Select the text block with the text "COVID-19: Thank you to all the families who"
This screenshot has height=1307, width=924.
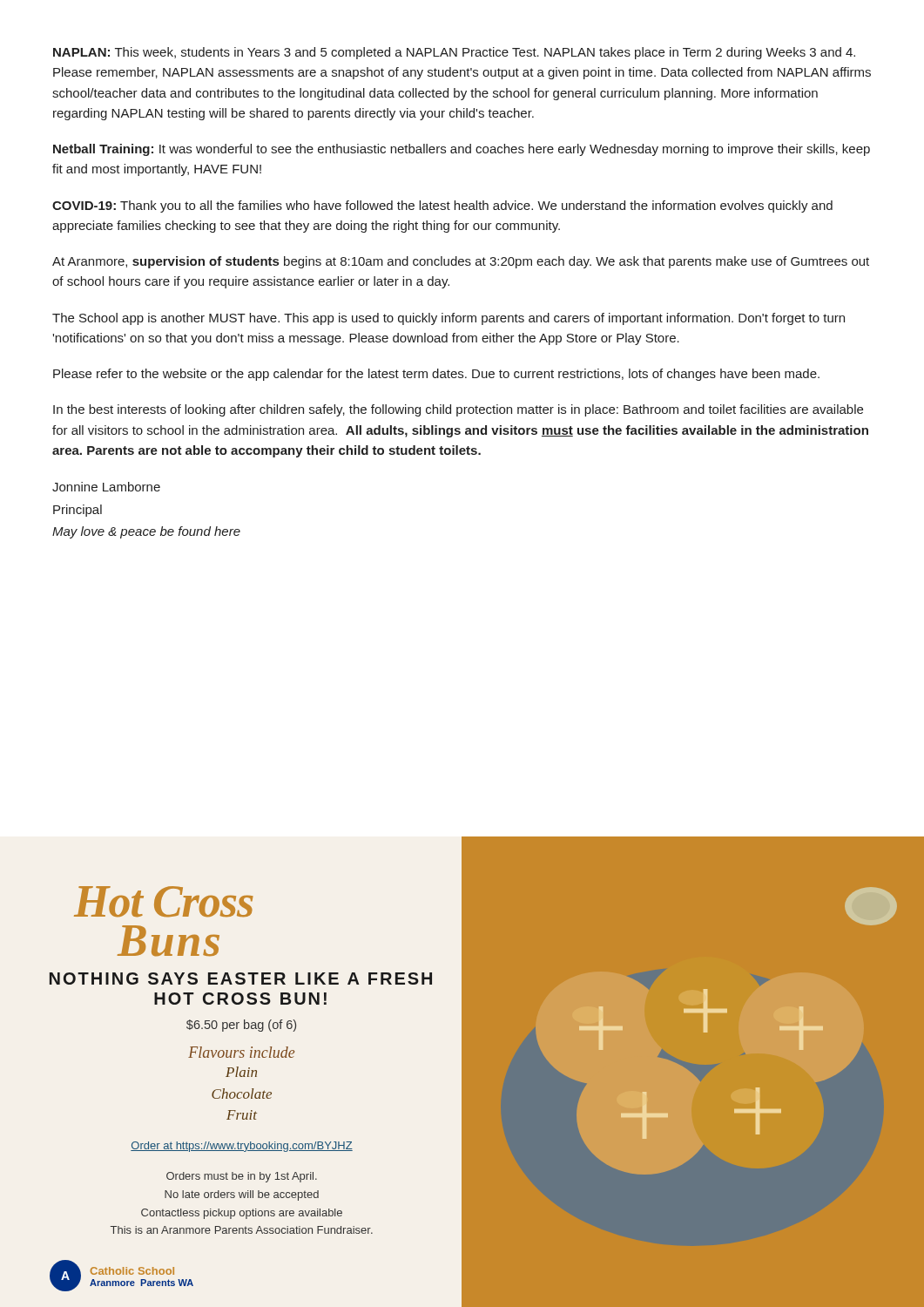[443, 215]
